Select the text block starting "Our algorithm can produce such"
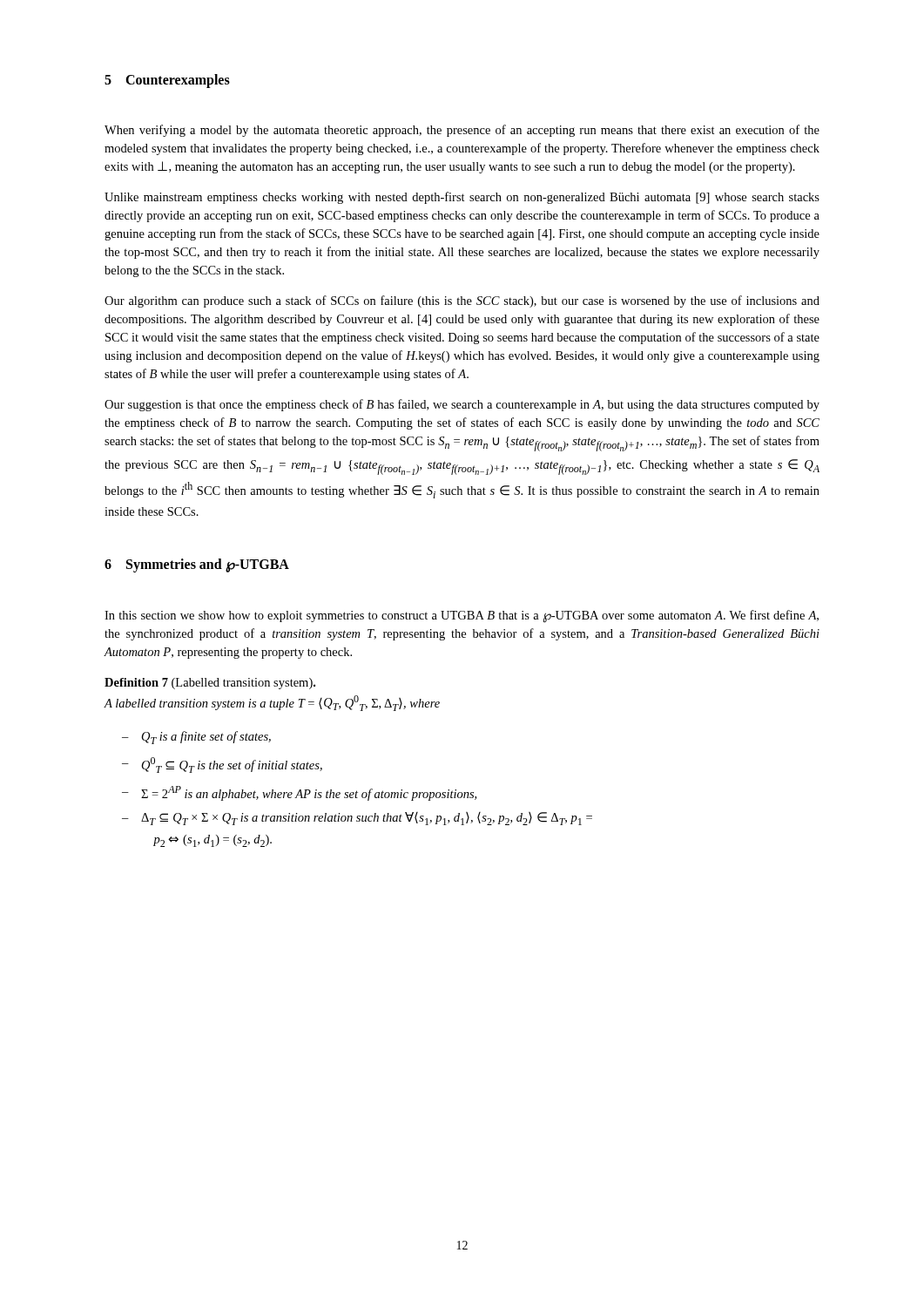The height and width of the screenshot is (1307, 924). pyautogui.click(x=462, y=338)
